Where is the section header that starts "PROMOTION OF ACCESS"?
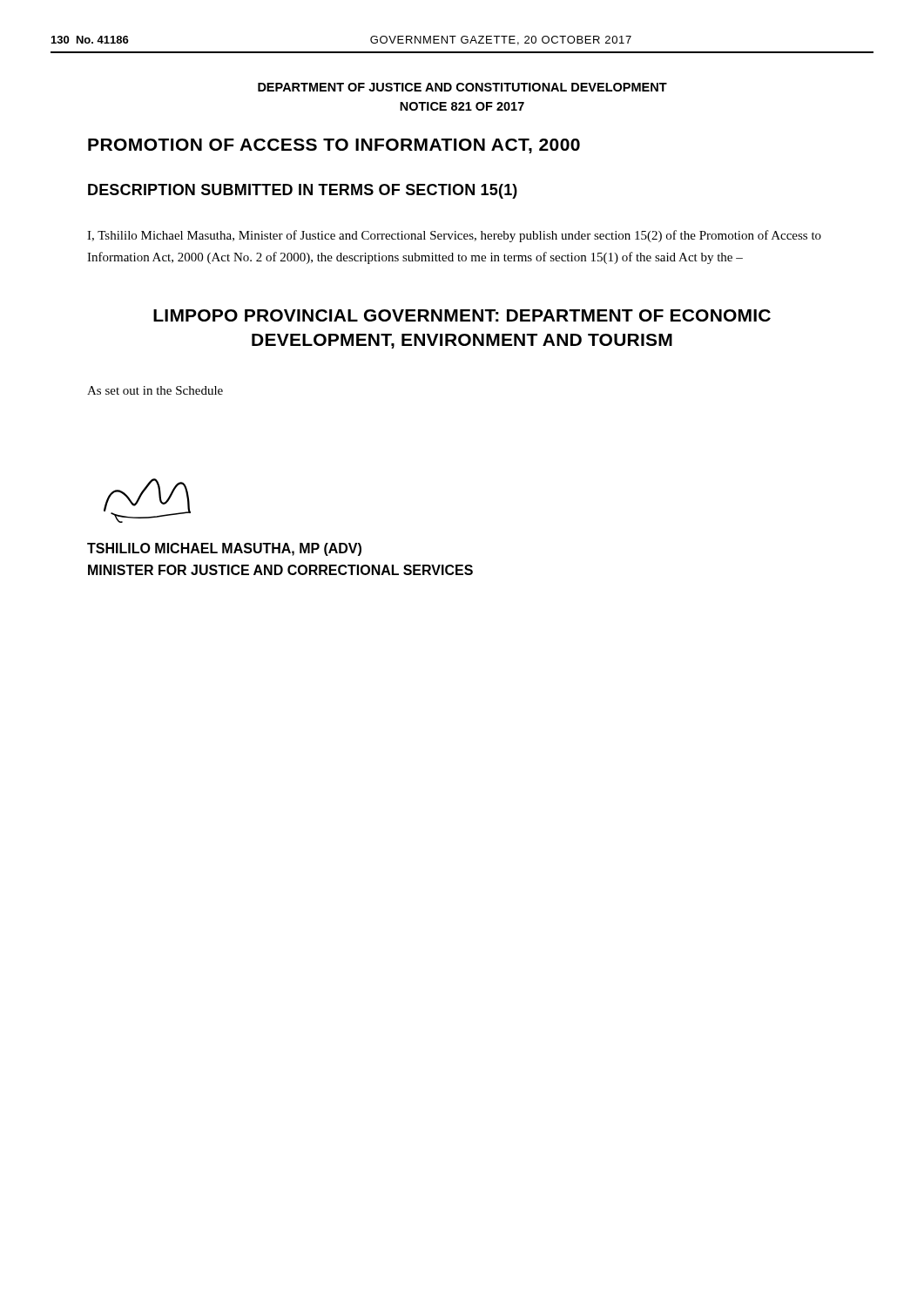 (334, 144)
